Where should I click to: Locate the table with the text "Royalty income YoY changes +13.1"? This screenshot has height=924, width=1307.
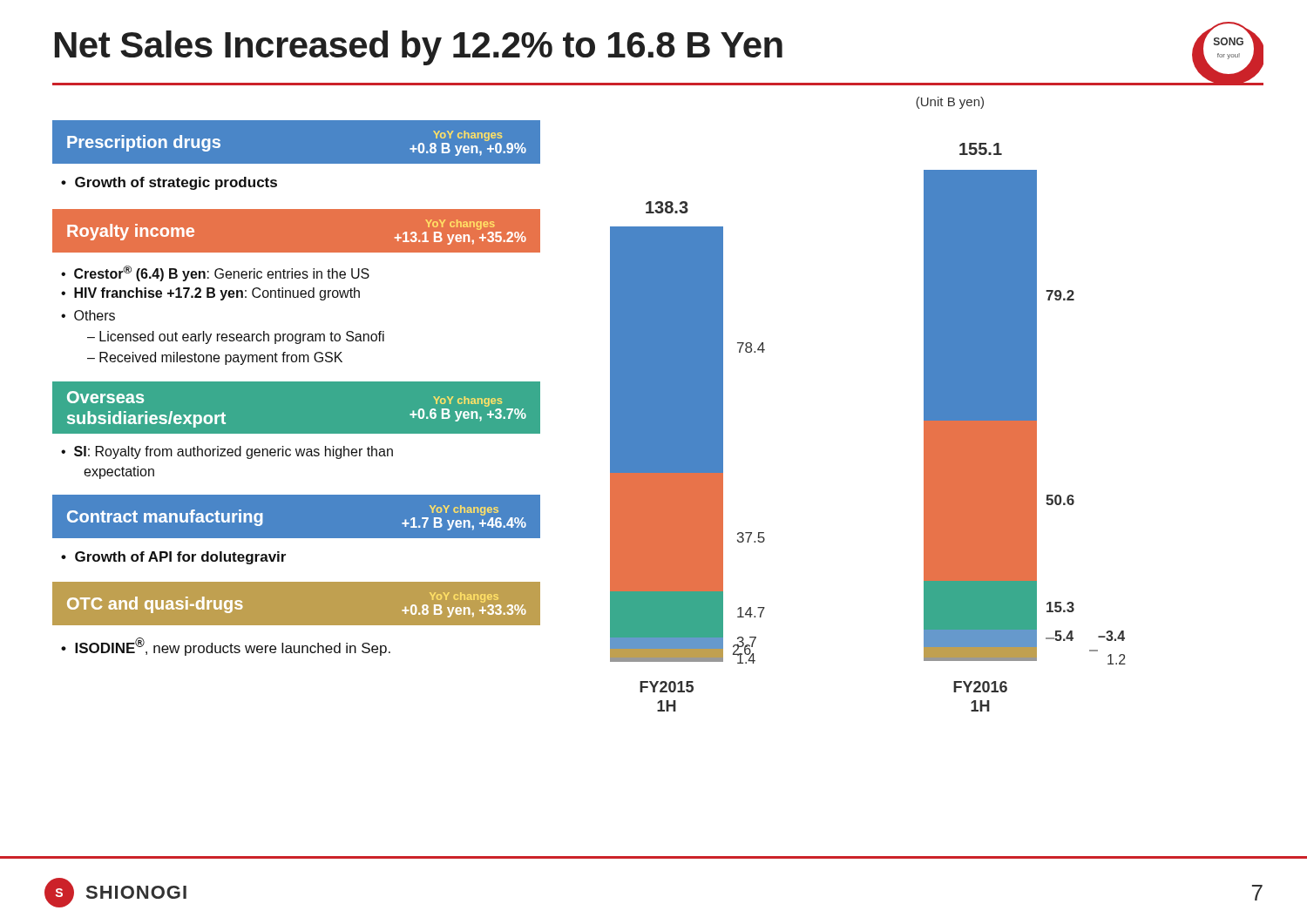click(296, 231)
